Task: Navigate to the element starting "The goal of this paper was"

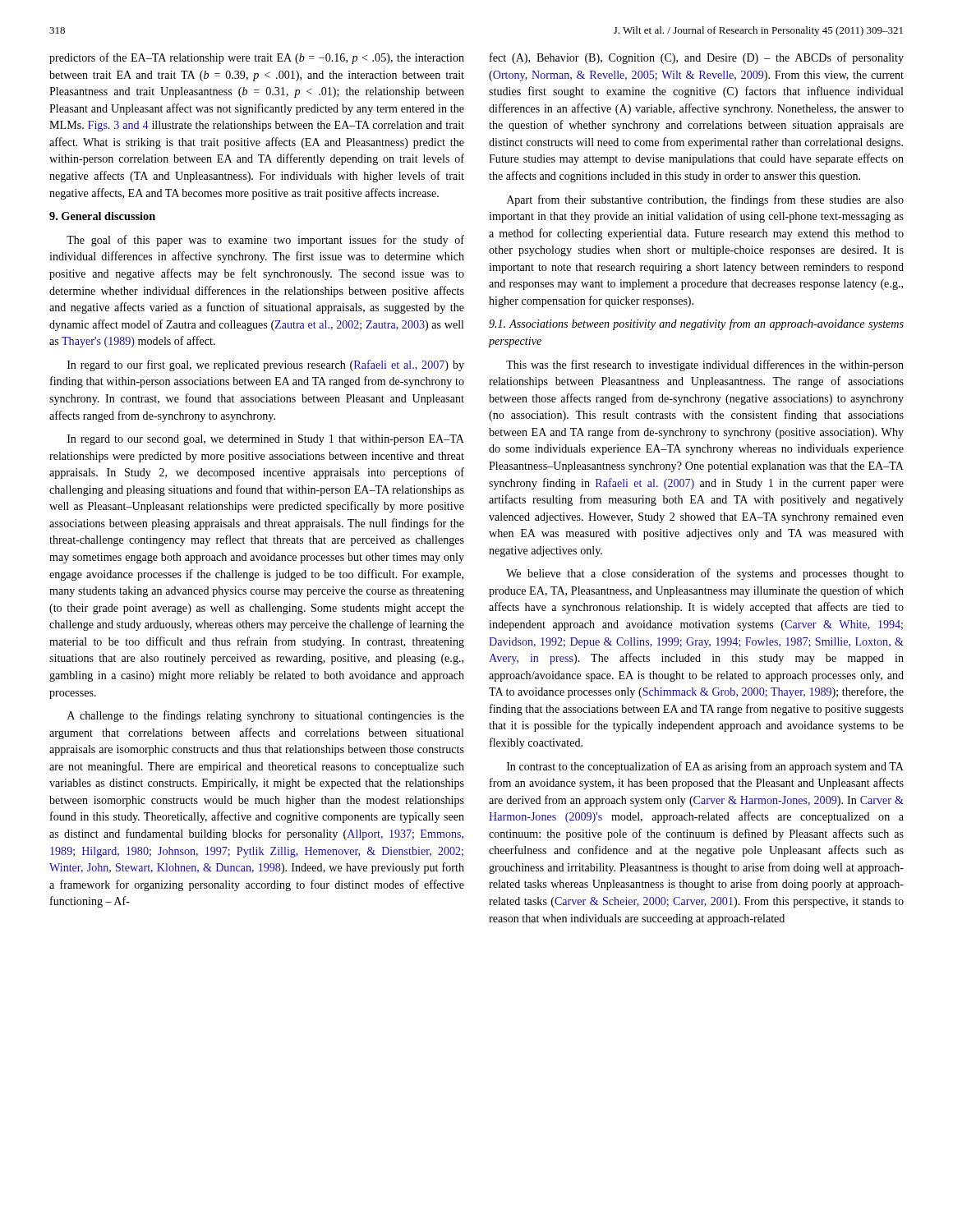Action: click(257, 571)
